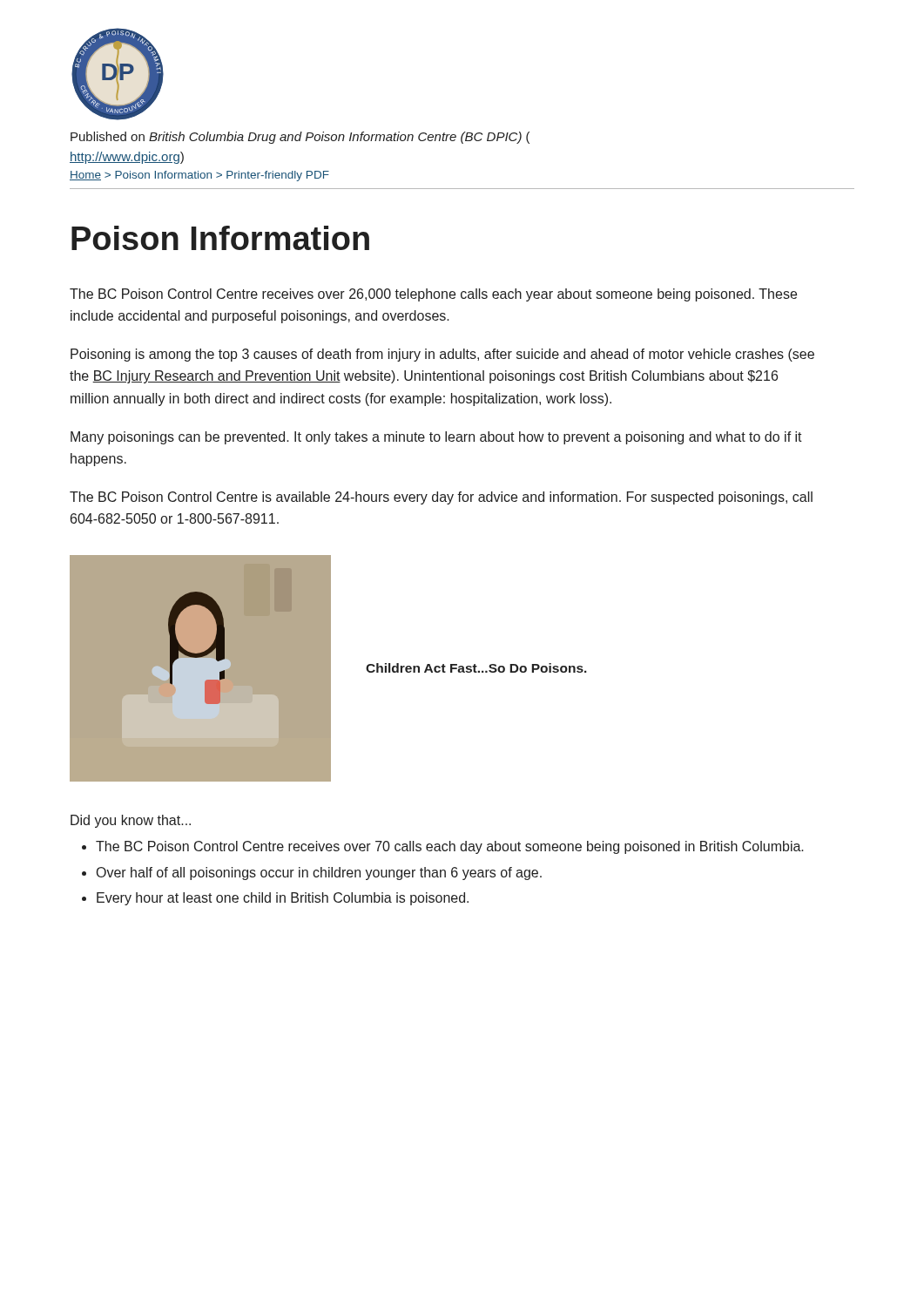
Task: Locate the text block containing "The BC Poison Control Centre receives"
Action: (434, 305)
